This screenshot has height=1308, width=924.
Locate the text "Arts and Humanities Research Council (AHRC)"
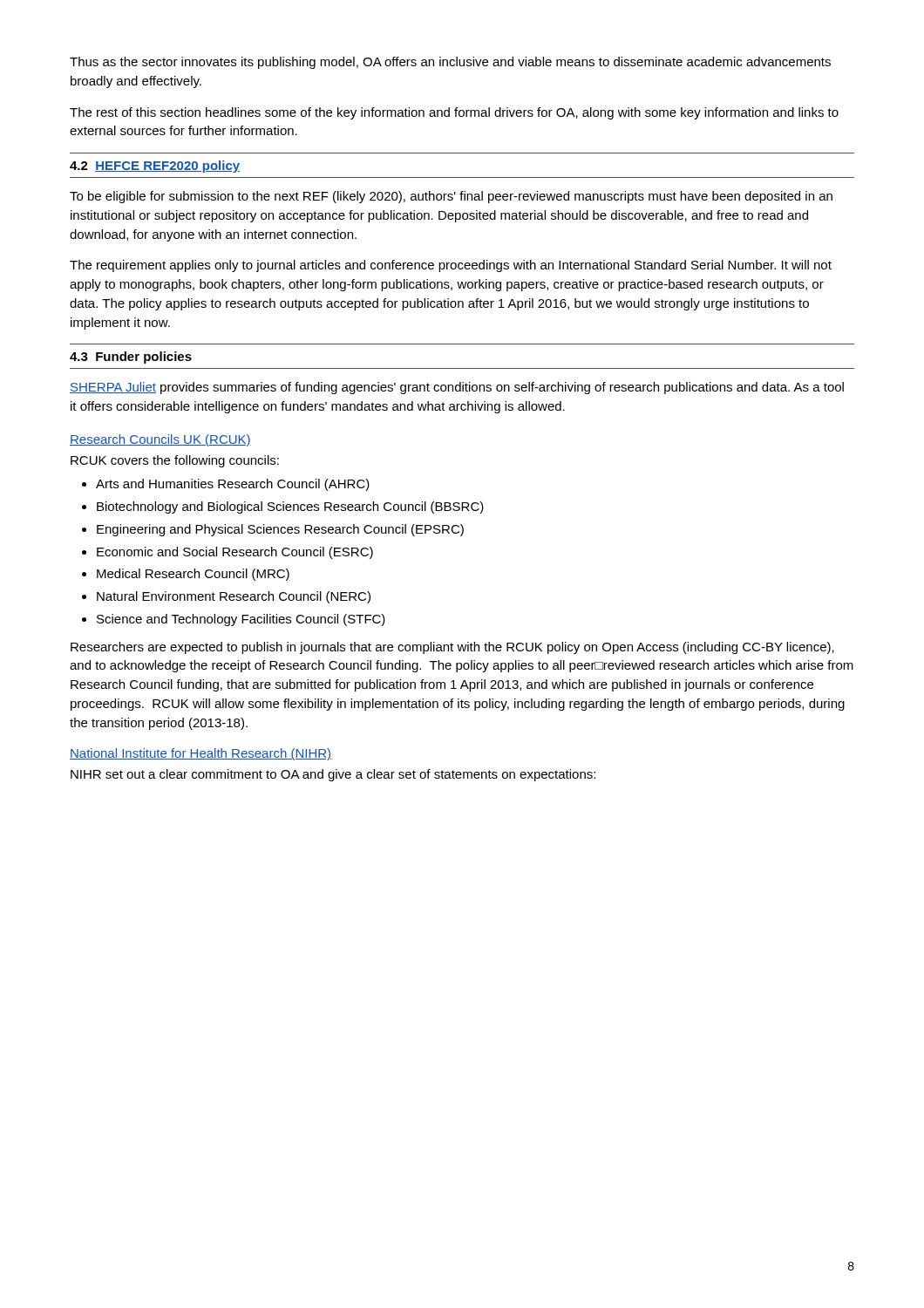[233, 484]
